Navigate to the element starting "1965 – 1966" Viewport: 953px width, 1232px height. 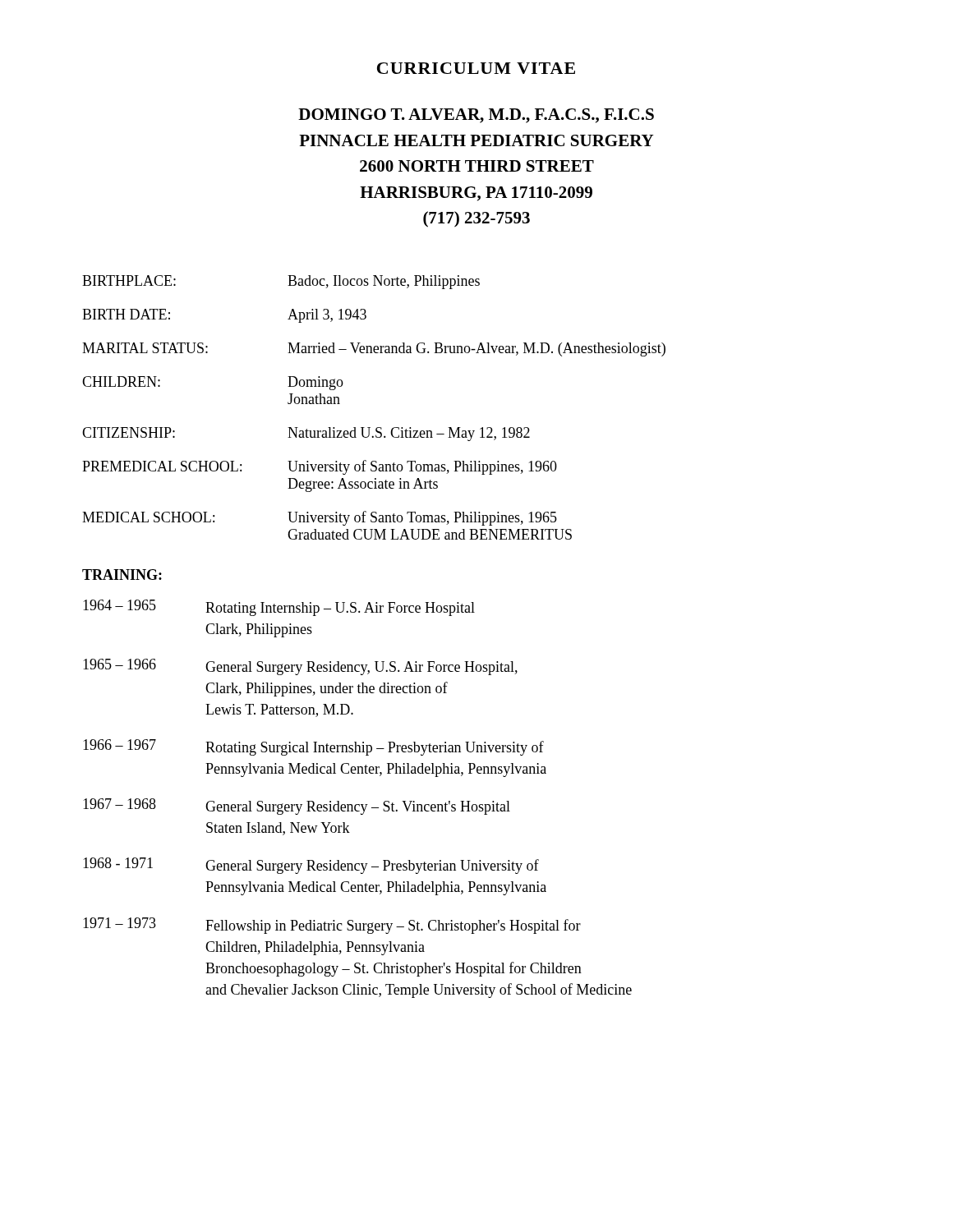coord(300,667)
